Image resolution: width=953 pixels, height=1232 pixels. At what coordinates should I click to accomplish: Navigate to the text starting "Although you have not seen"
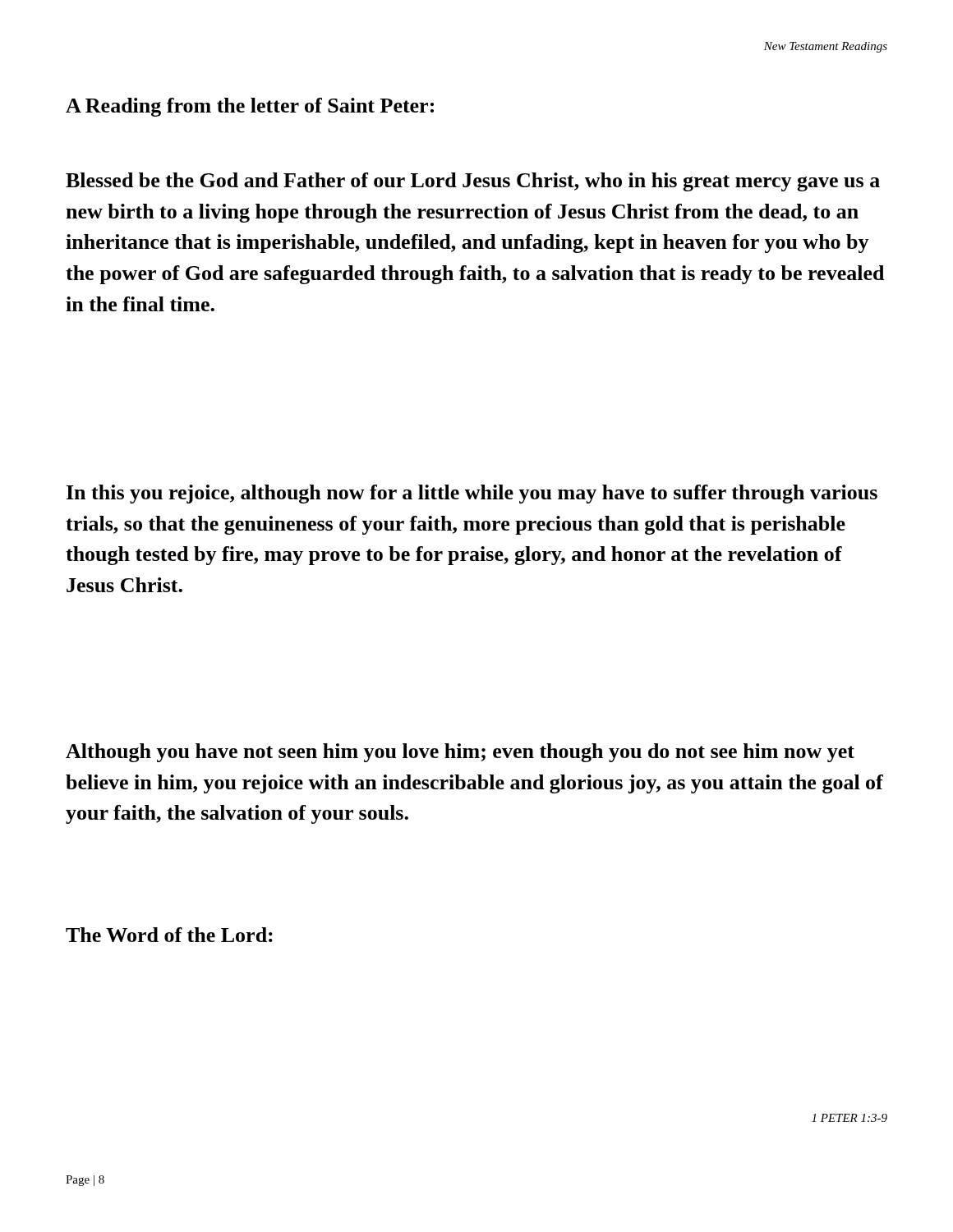(x=476, y=782)
